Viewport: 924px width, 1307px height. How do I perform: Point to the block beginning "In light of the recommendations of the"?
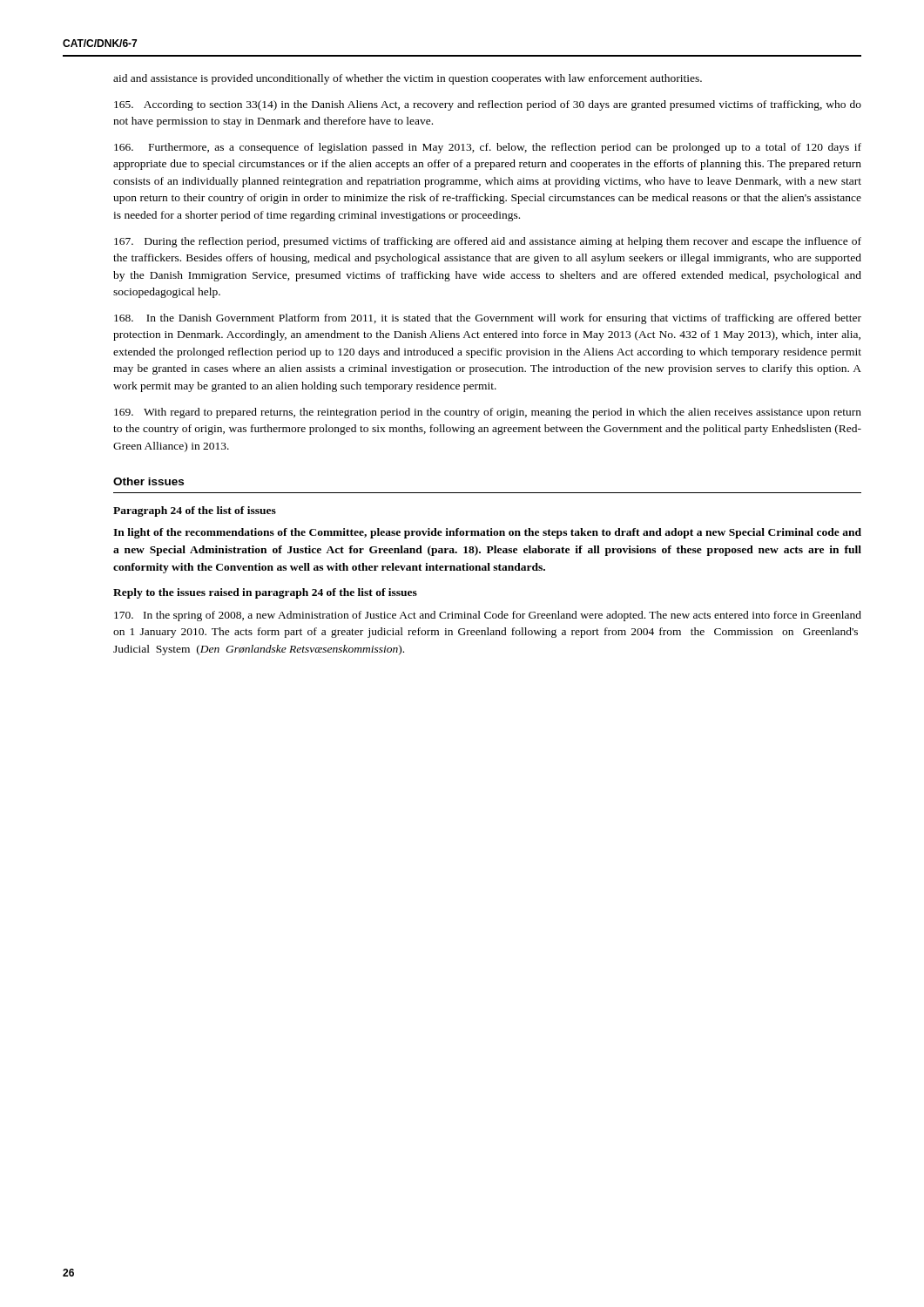pyautogui.click(x=487, y=549)
